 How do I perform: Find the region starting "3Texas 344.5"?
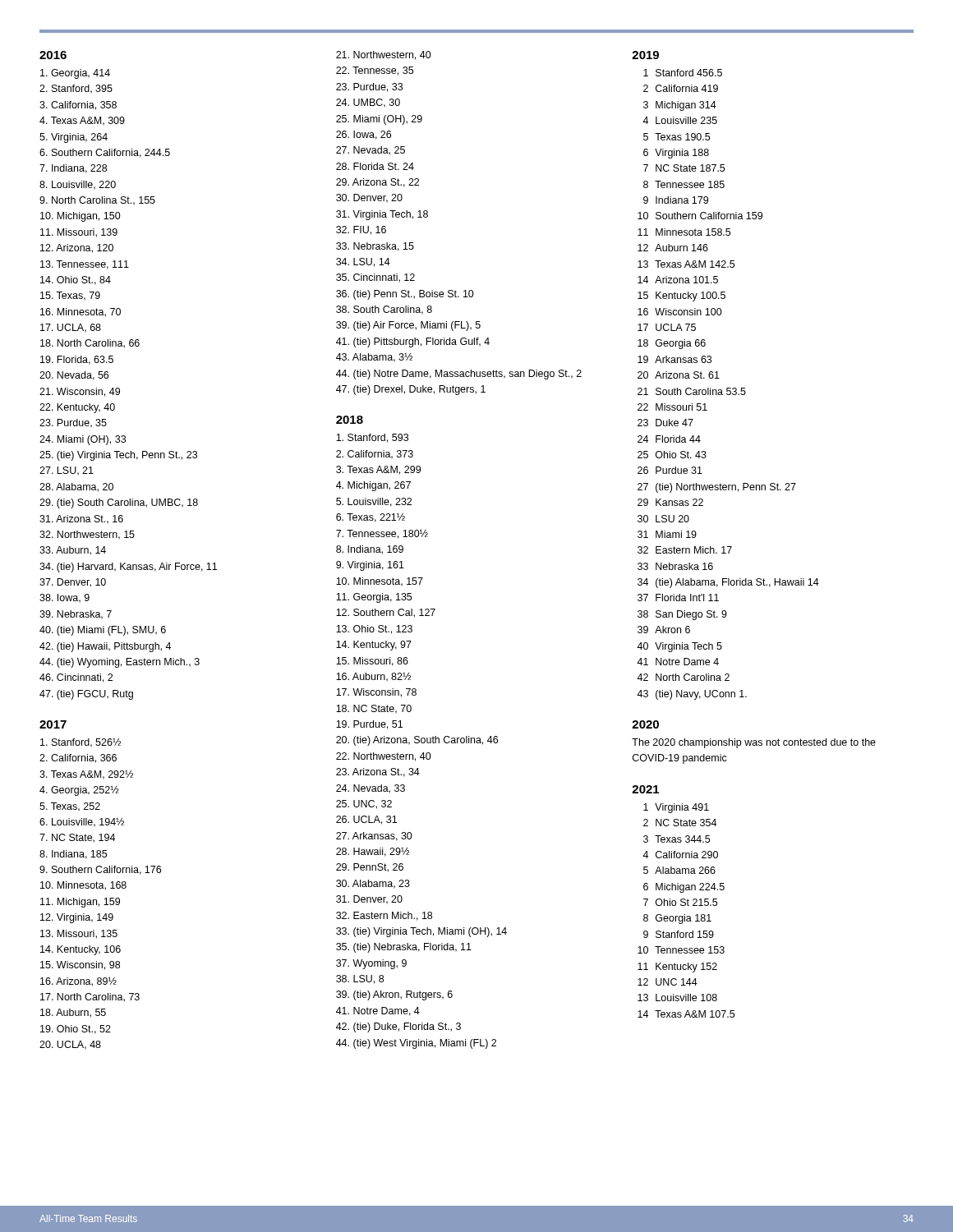[x=671, y=840]
